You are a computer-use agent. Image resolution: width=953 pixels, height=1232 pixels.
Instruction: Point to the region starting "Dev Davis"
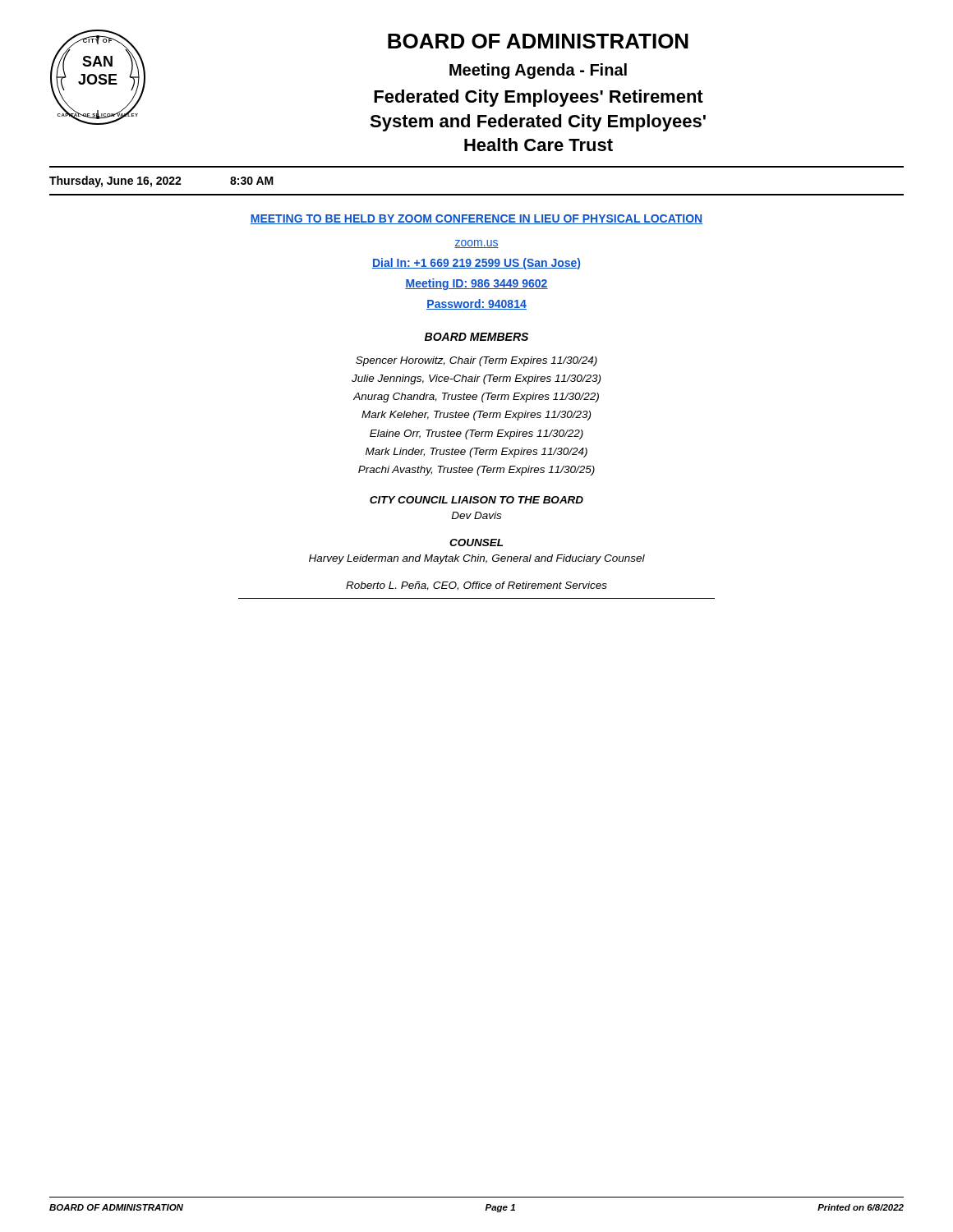[476, 516]
